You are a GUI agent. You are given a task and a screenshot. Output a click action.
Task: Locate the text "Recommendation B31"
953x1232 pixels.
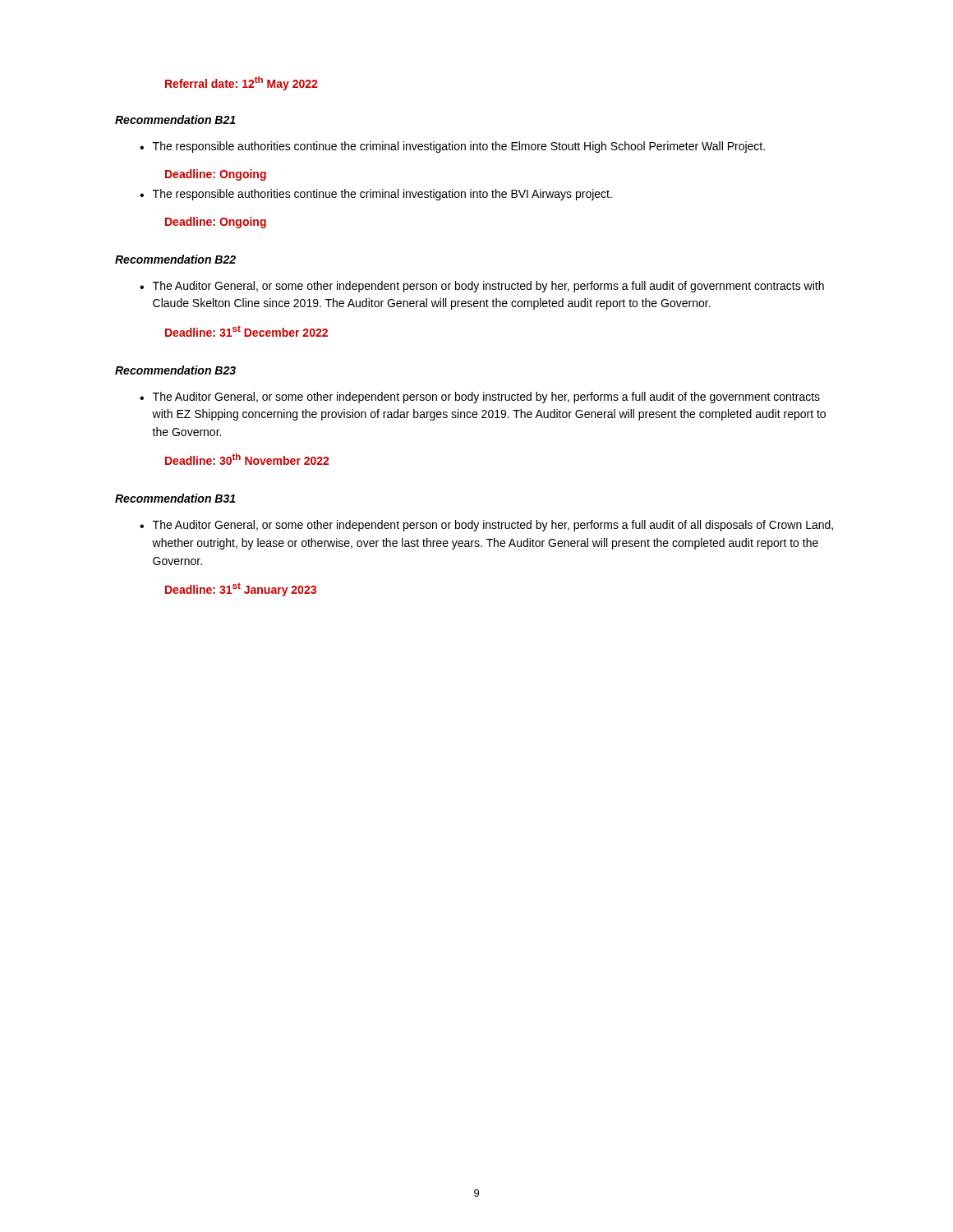175,499
